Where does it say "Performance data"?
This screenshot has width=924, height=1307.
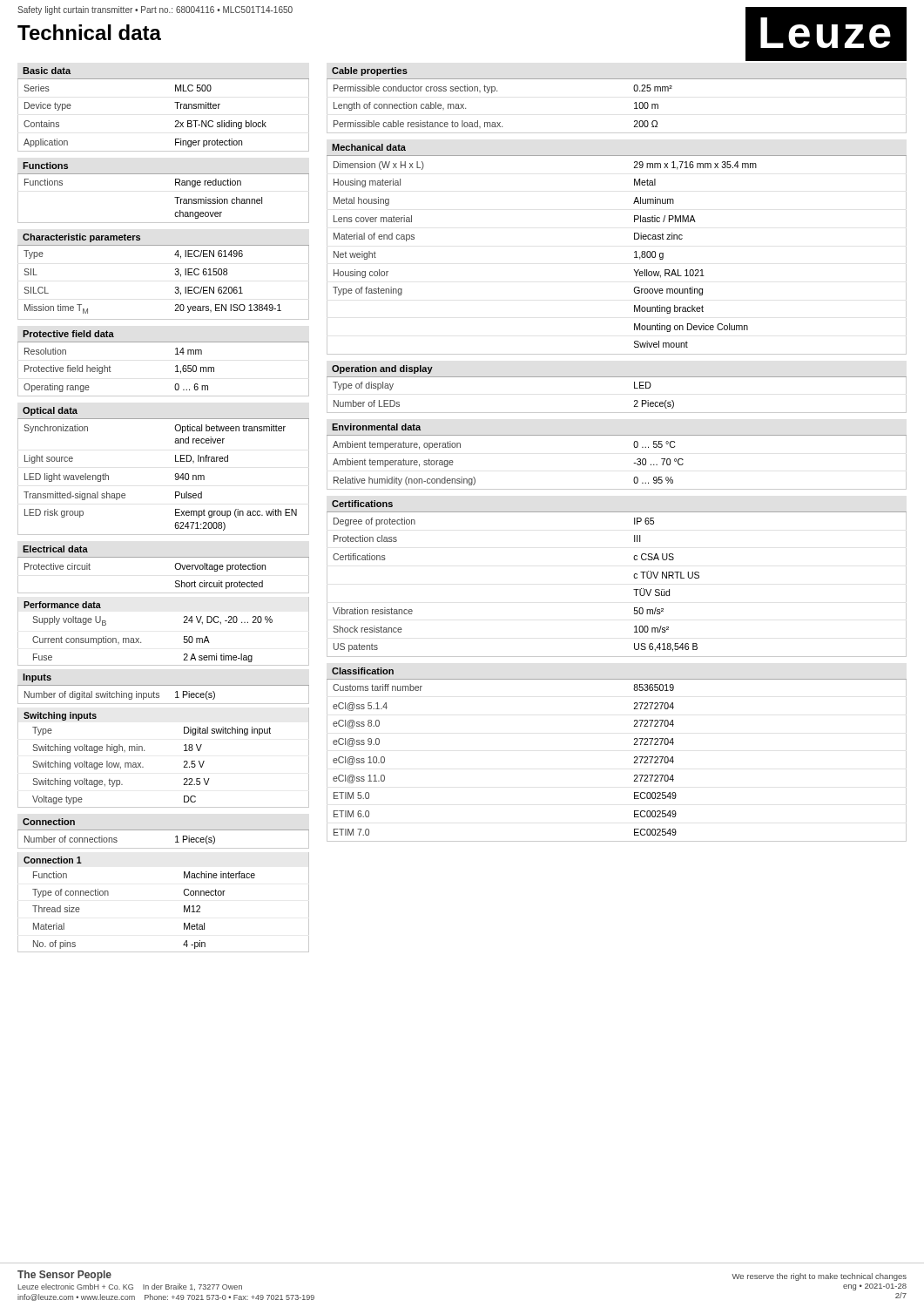(x=62, y=605)
